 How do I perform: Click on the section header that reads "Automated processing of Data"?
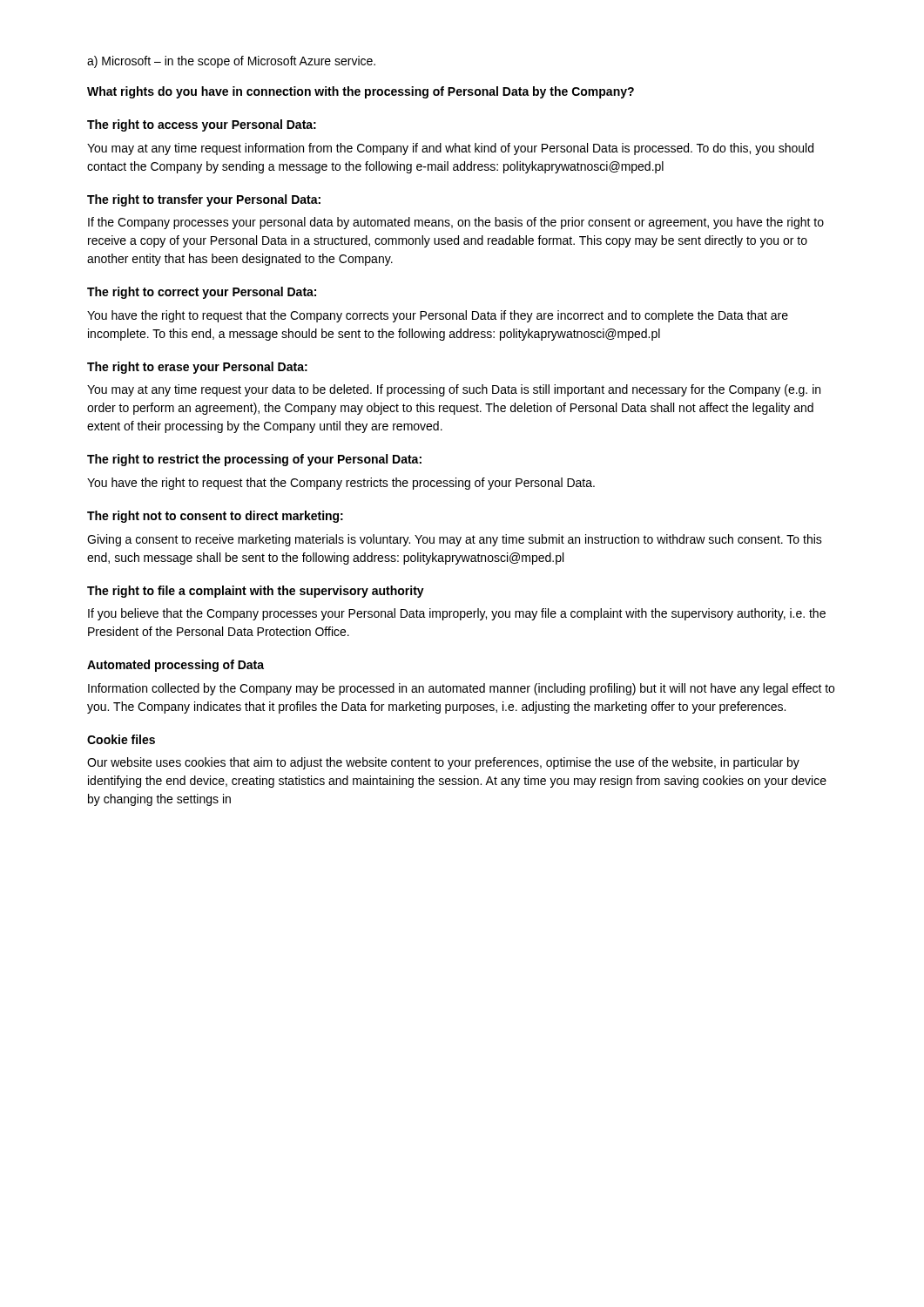pyautogui.click(x=176, y=665)
